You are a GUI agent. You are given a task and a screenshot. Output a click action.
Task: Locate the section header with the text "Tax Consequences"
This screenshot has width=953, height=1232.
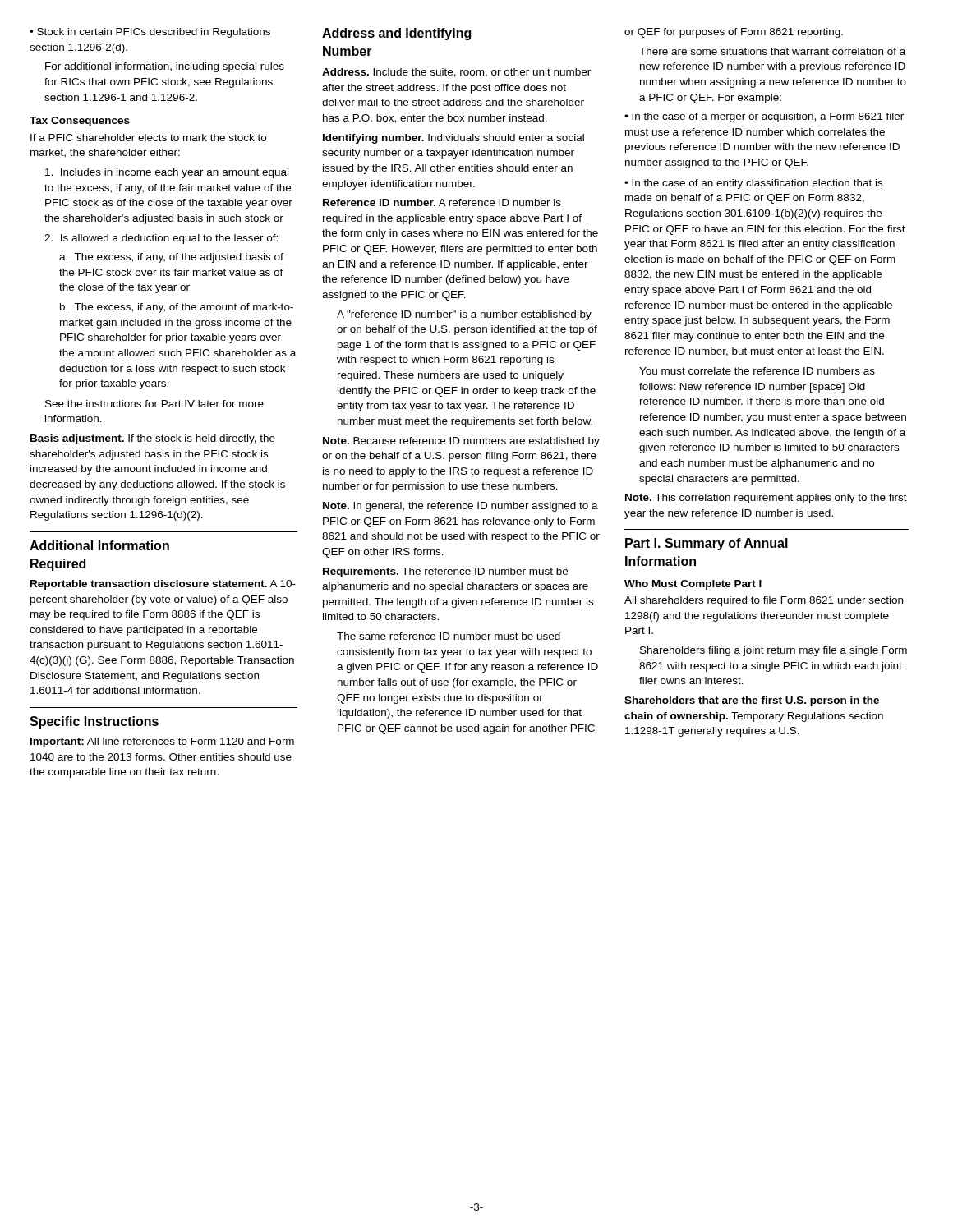pos(80,120)
